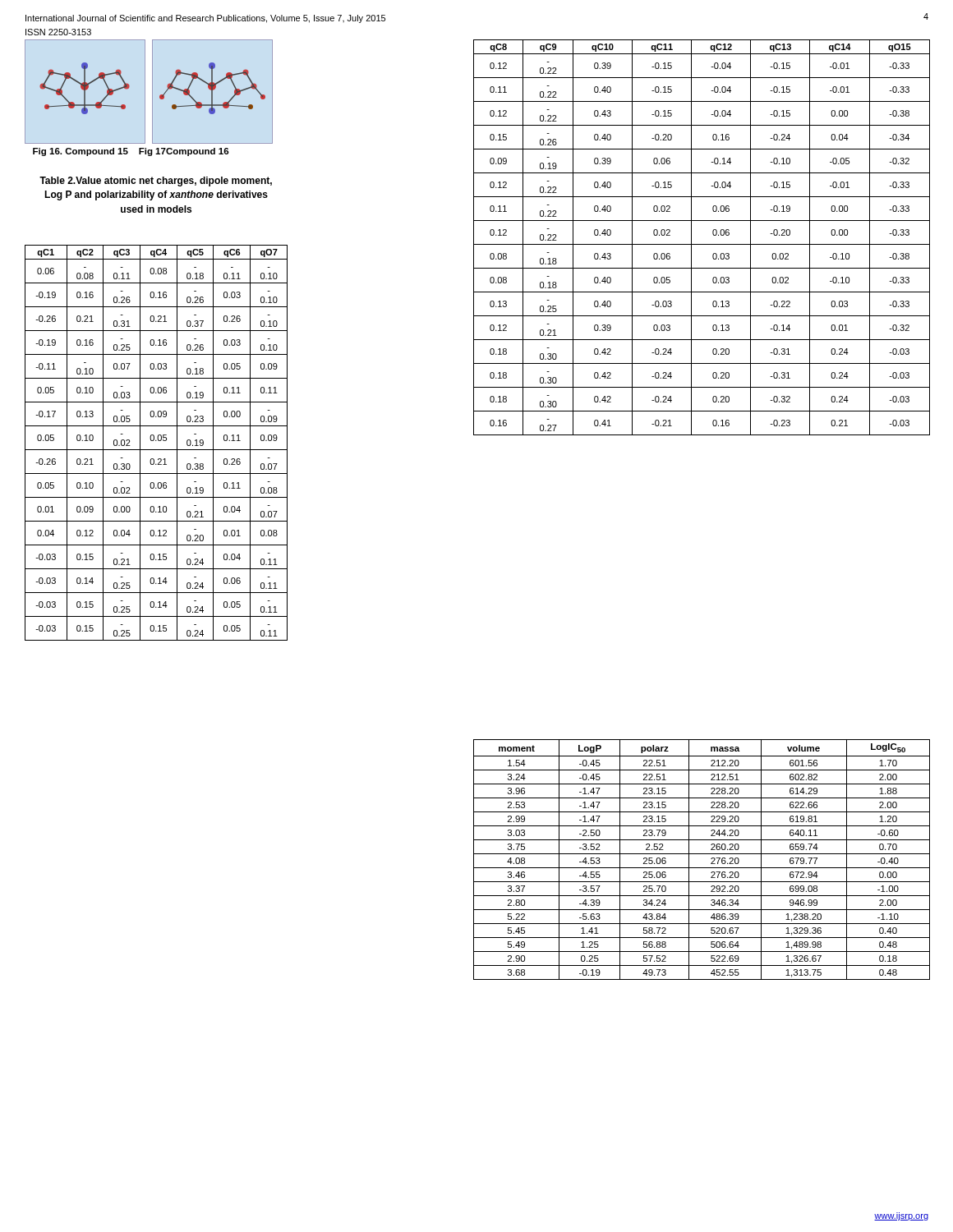The image size is (953, 1232).
Task: Select a illustration
Action: pyautogui.click(x=152, y=92)
